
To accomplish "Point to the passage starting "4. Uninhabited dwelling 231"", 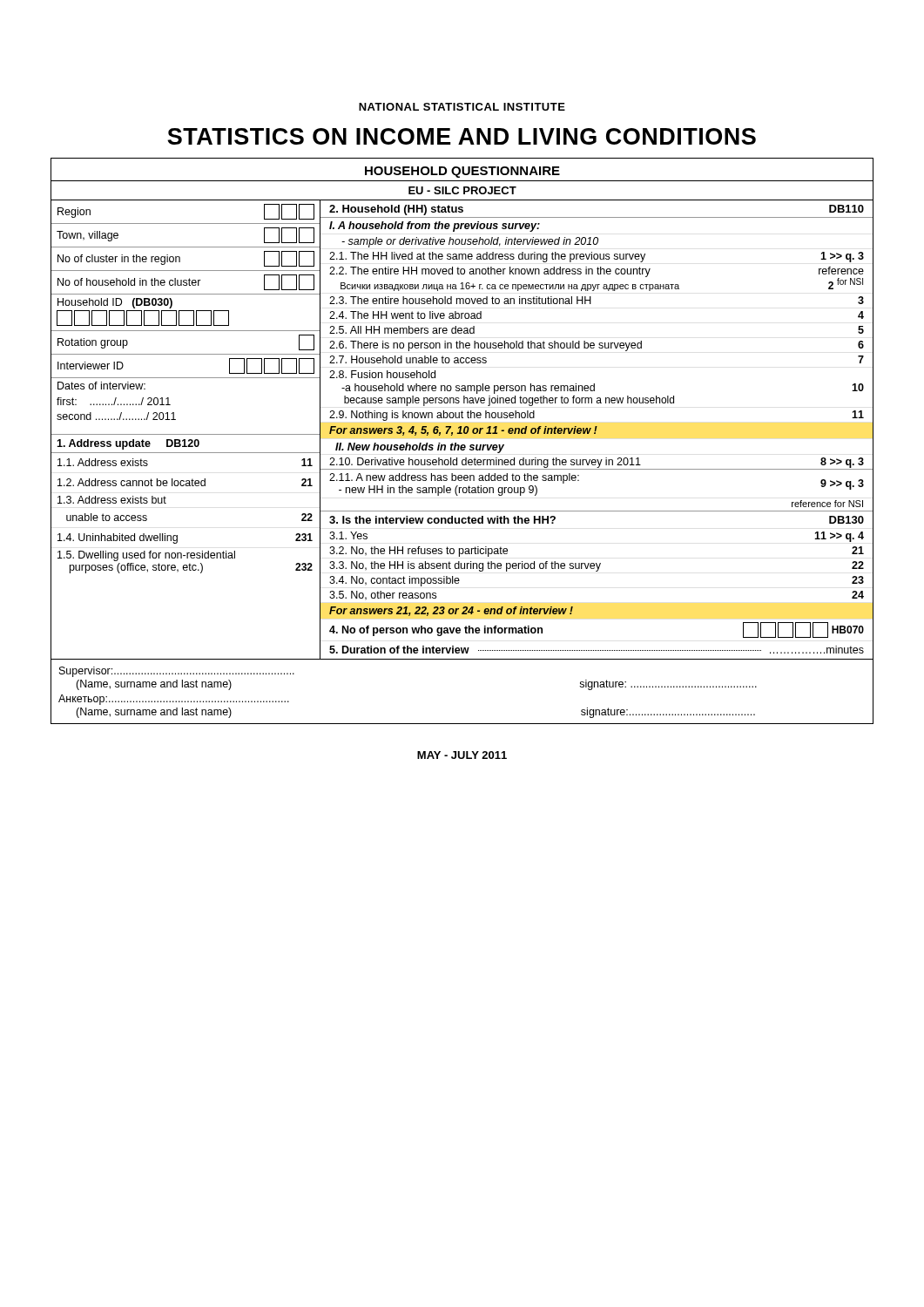I will tap(185, 538).
